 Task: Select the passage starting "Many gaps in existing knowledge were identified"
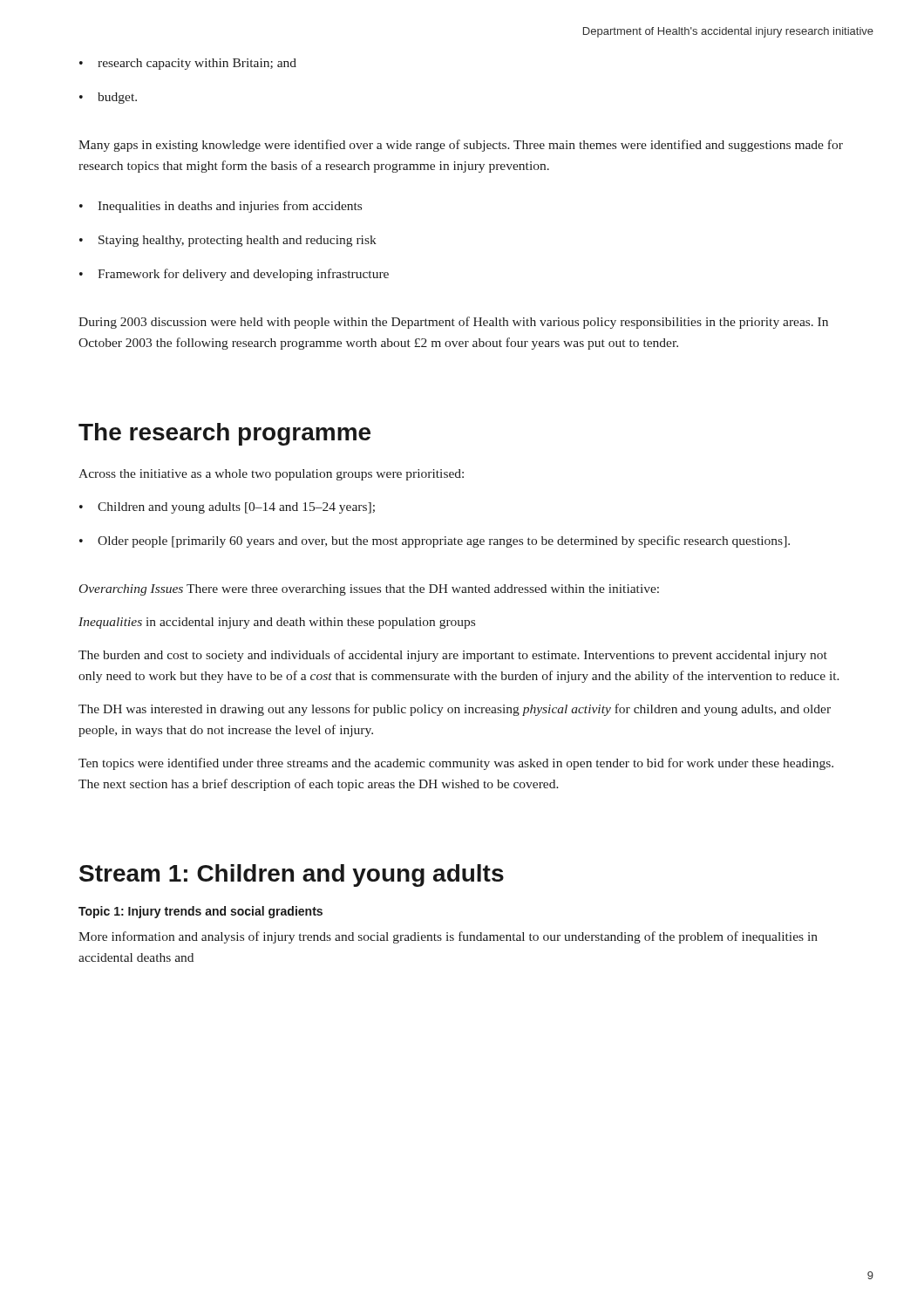coord(461,155)
